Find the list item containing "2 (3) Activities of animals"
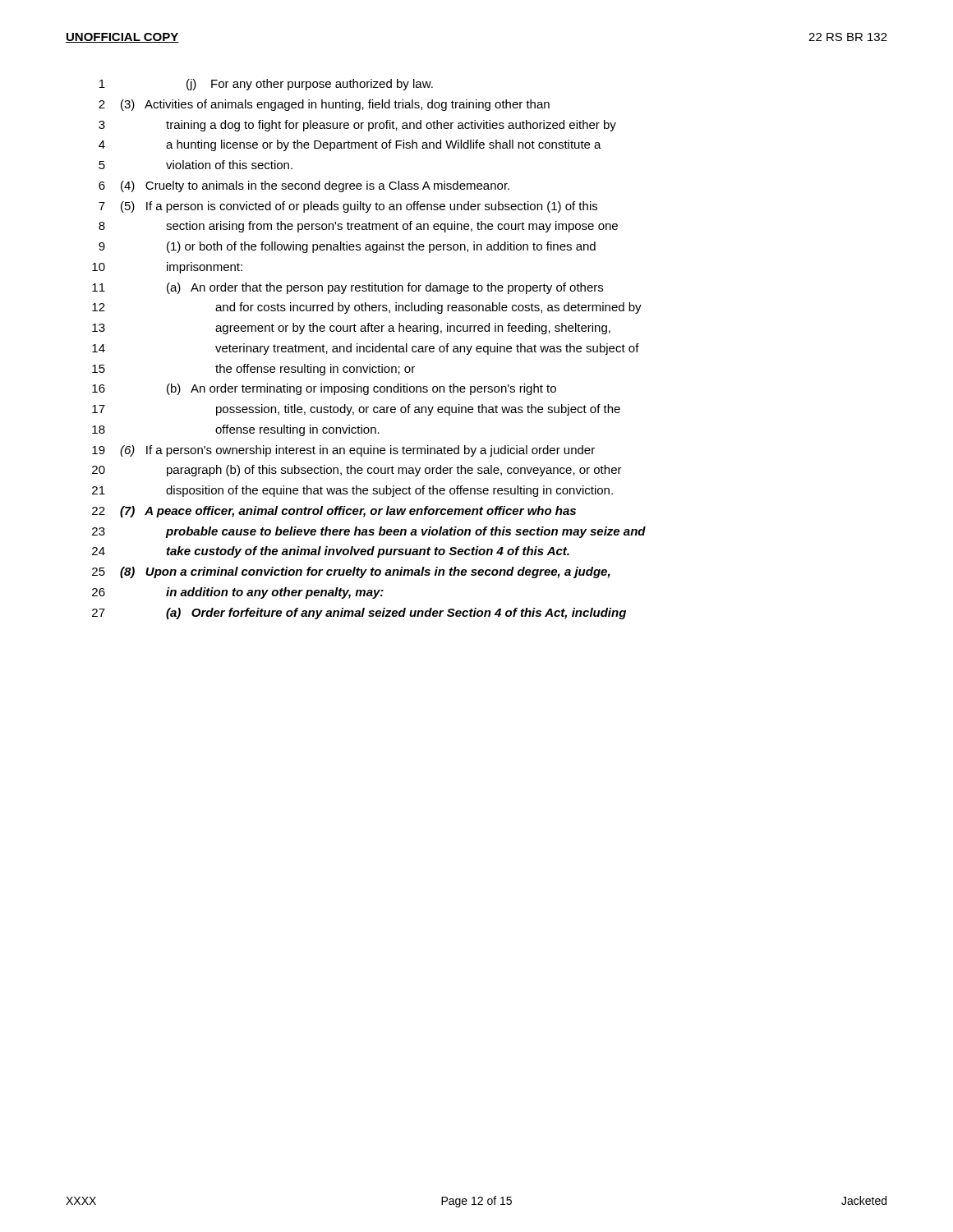Image resolution: width=953 pixels, height=1232 pixels. pos(476,104)
